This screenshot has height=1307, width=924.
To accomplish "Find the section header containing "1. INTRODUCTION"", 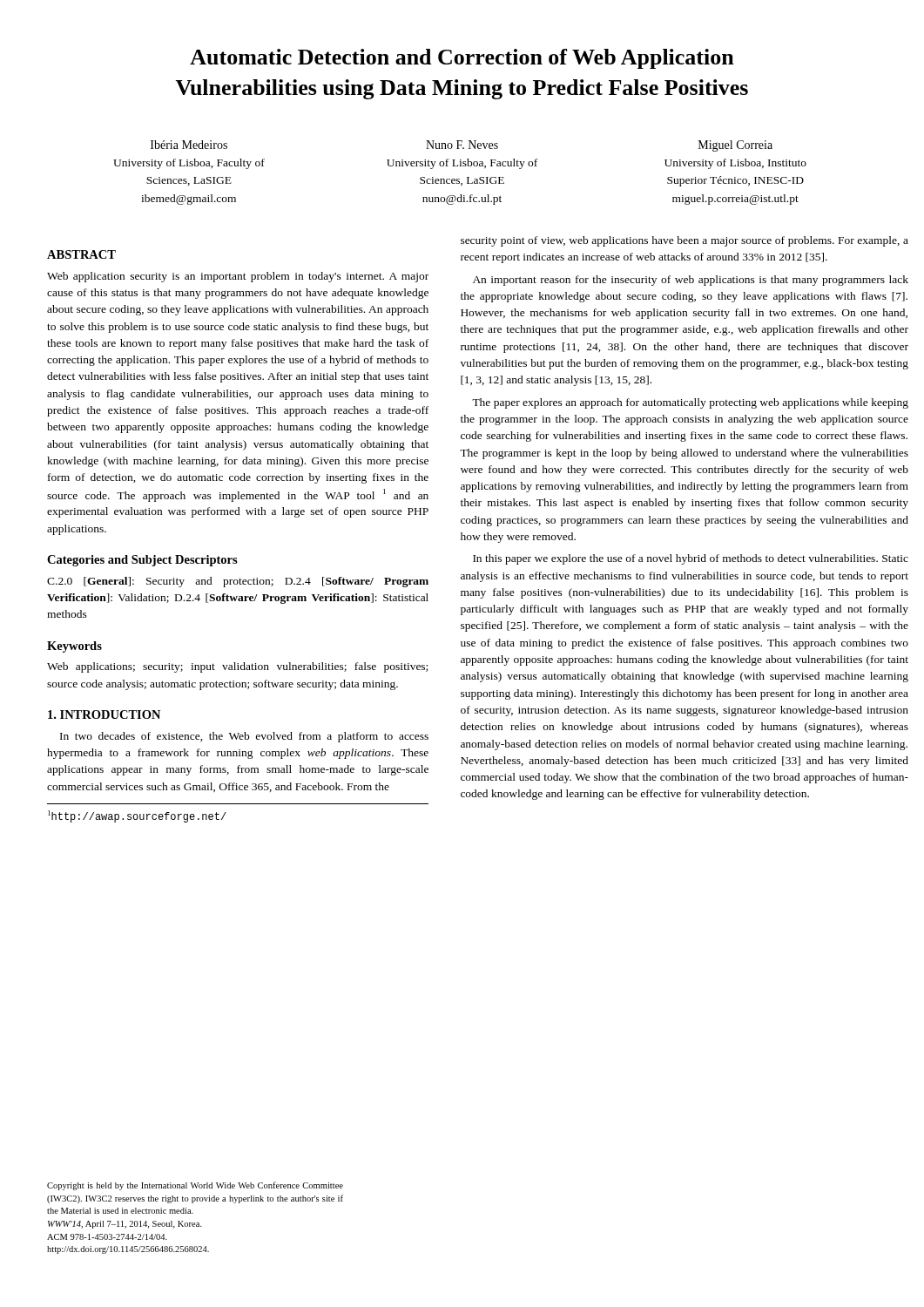I will 104,714.
